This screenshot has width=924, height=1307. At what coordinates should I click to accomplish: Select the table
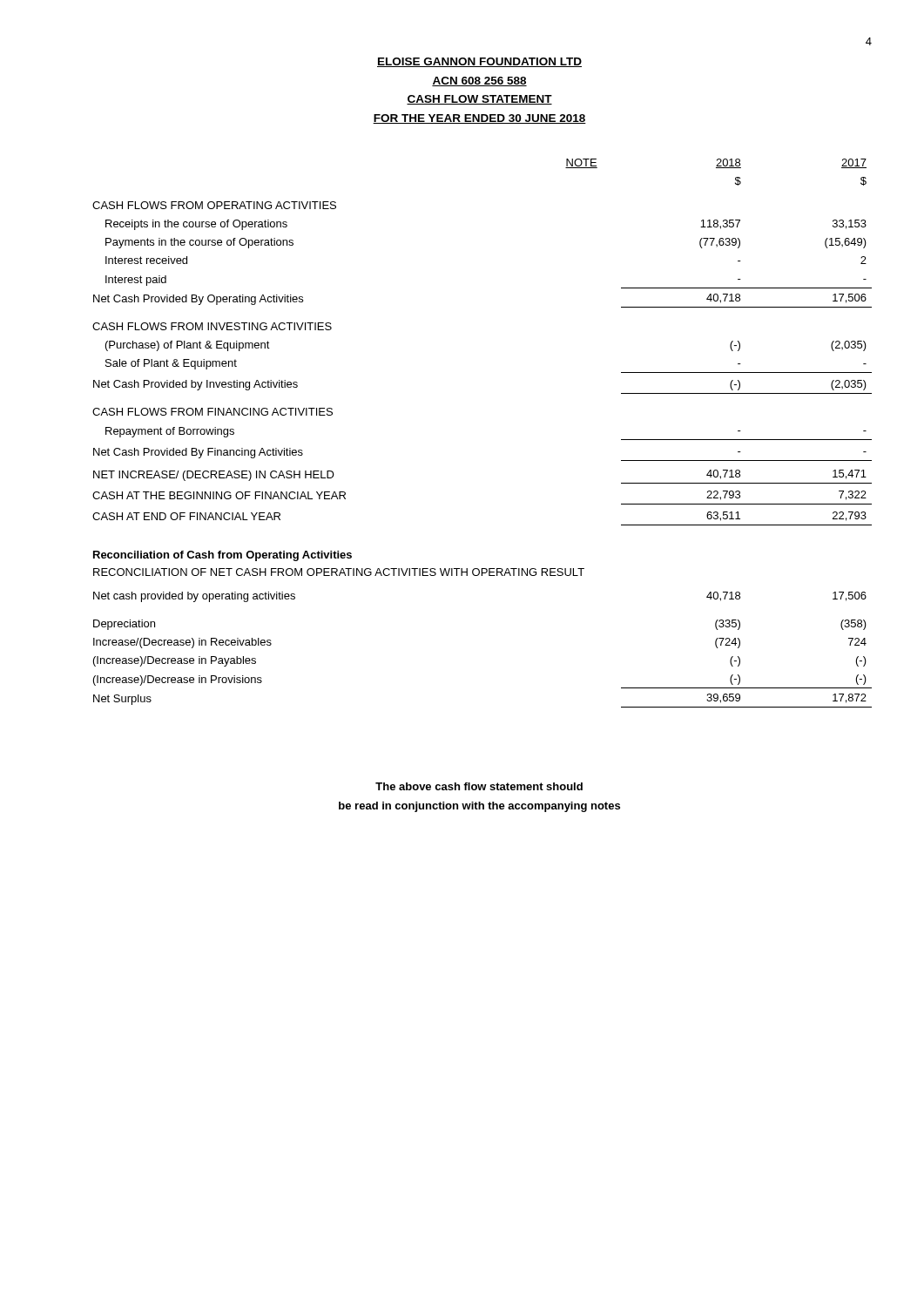point(479,431)
